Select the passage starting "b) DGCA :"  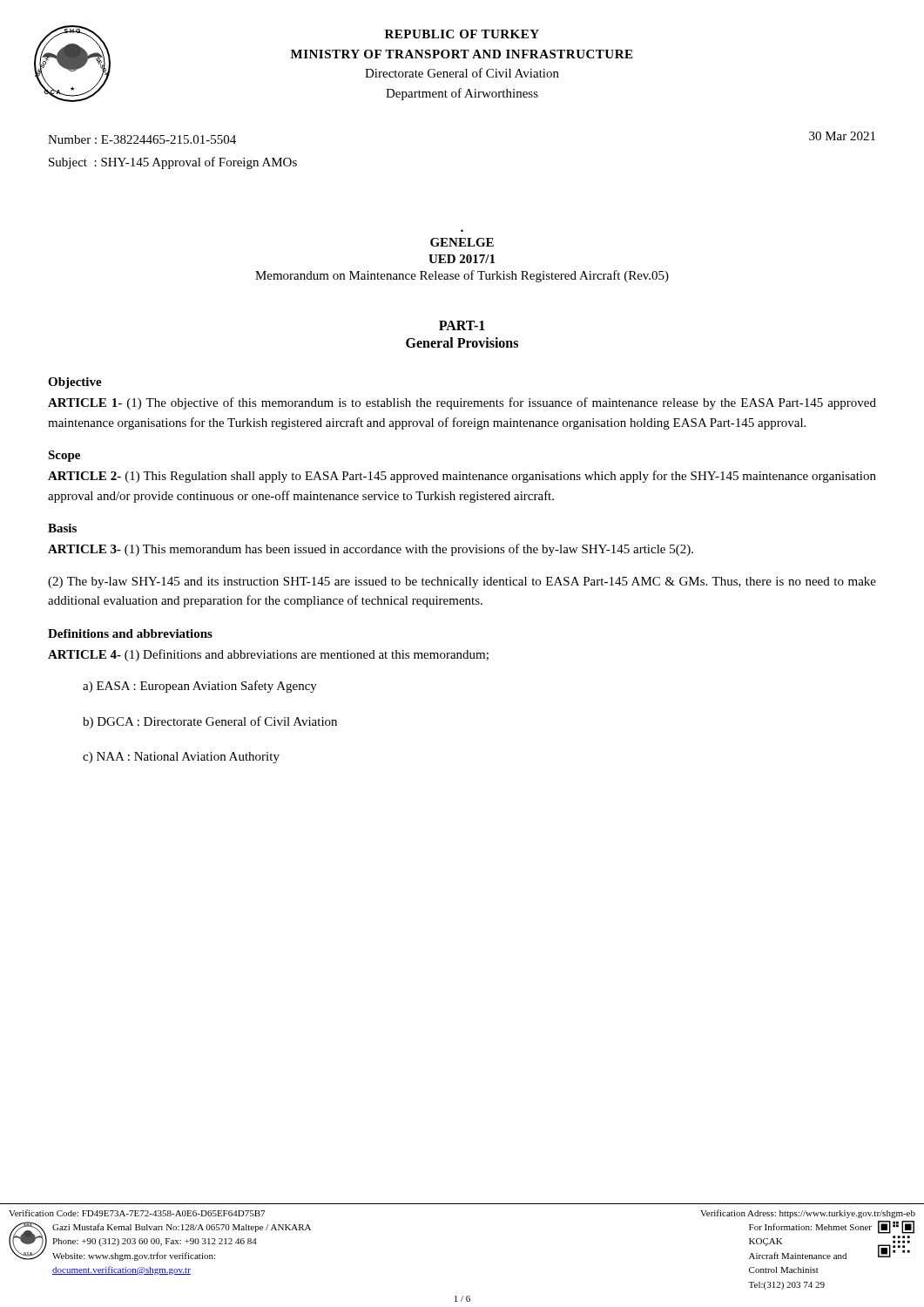[x=210, y=721]
